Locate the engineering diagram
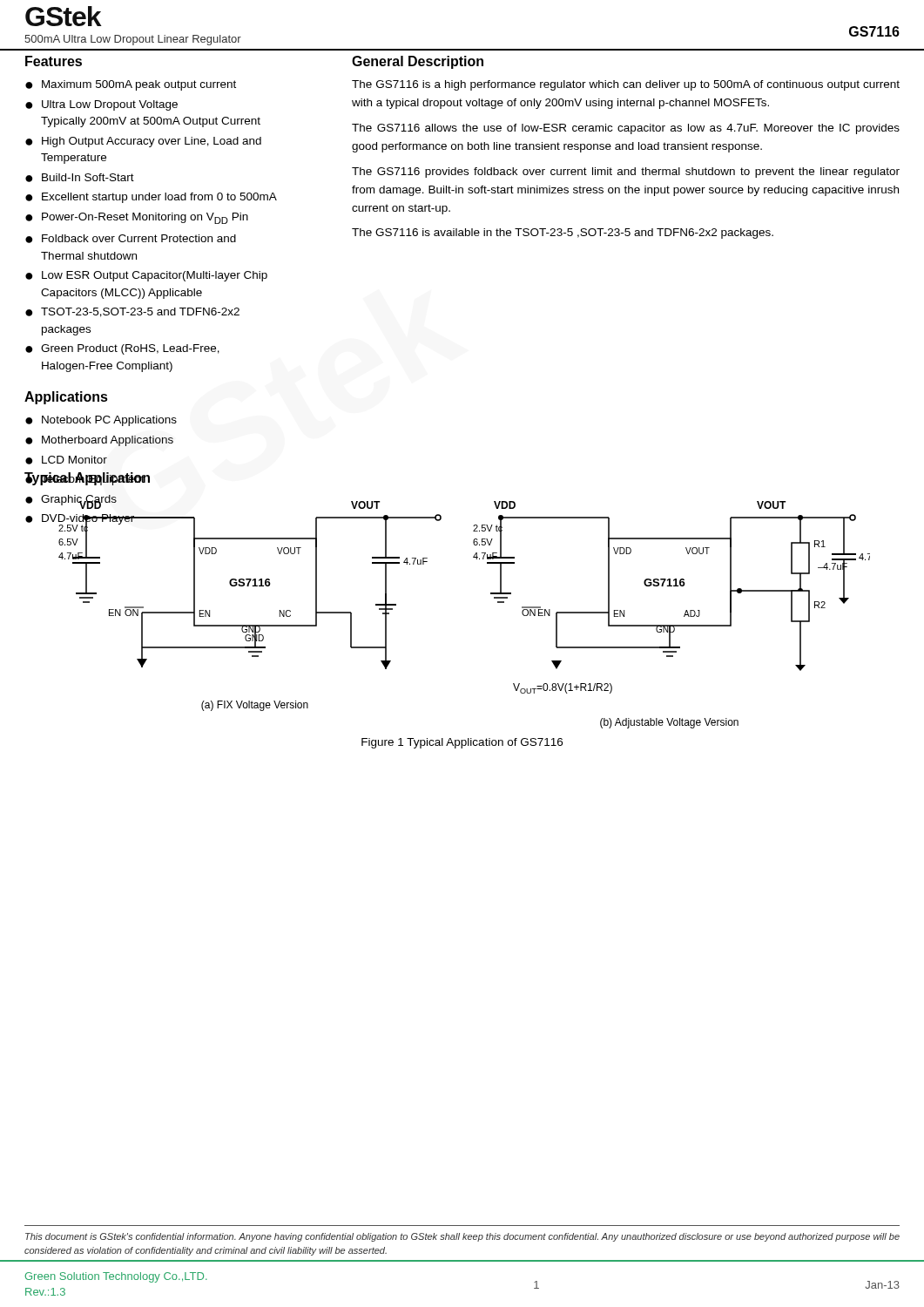 [x=462, y=612]
